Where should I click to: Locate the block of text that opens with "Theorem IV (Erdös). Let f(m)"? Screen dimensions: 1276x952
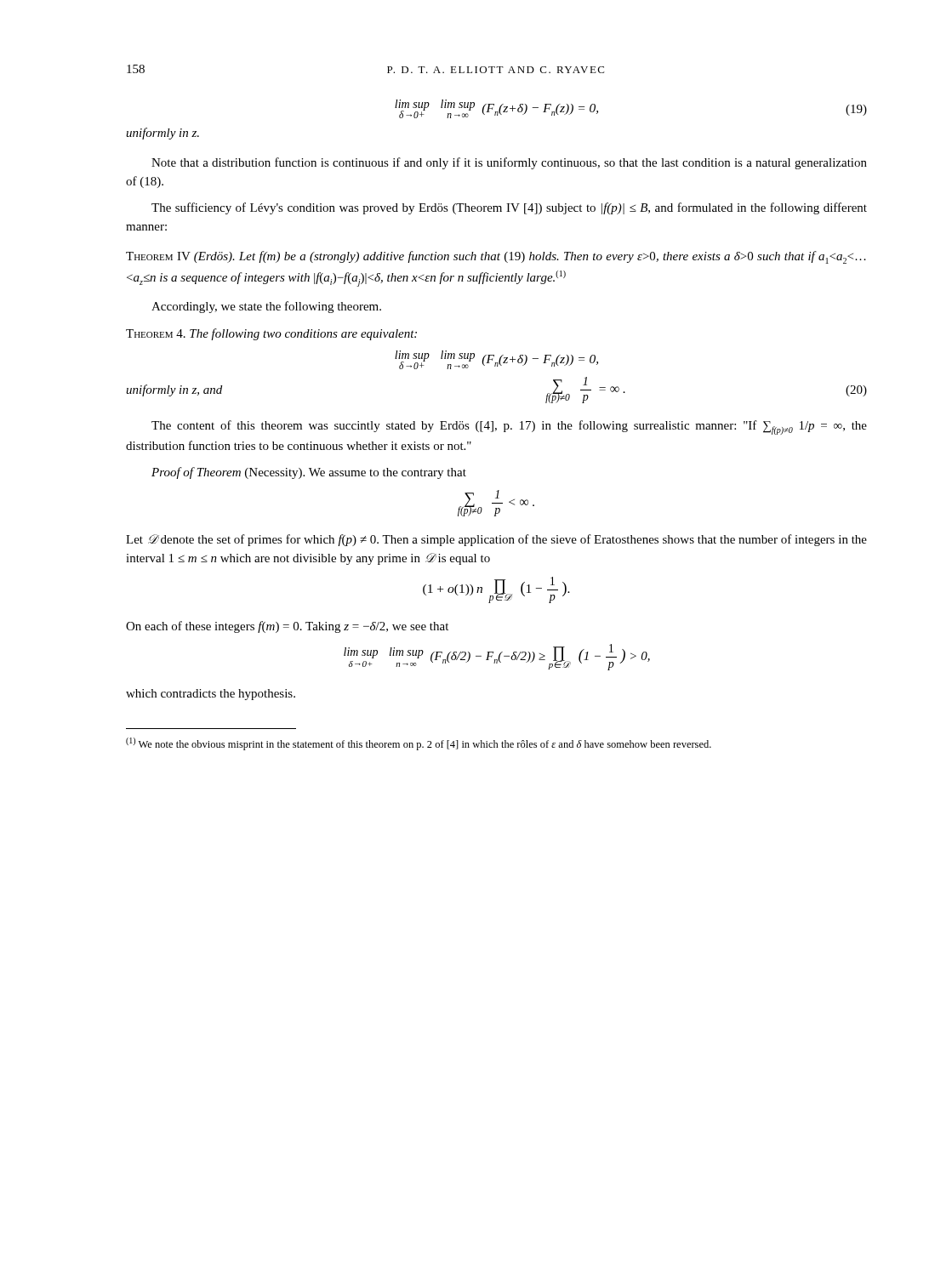point(496,268)
